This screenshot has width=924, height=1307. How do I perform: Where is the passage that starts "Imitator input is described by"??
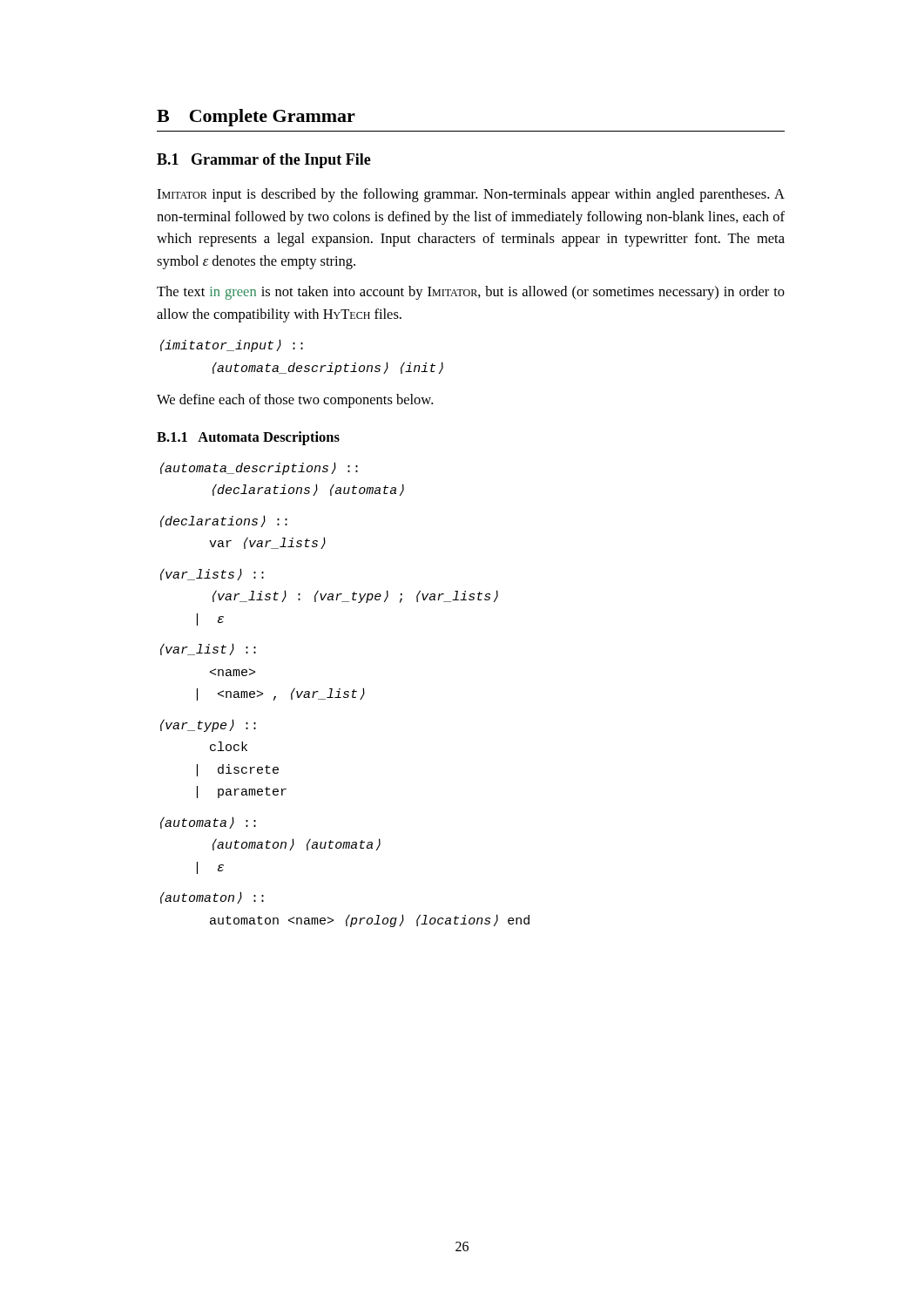click(471, 254)
